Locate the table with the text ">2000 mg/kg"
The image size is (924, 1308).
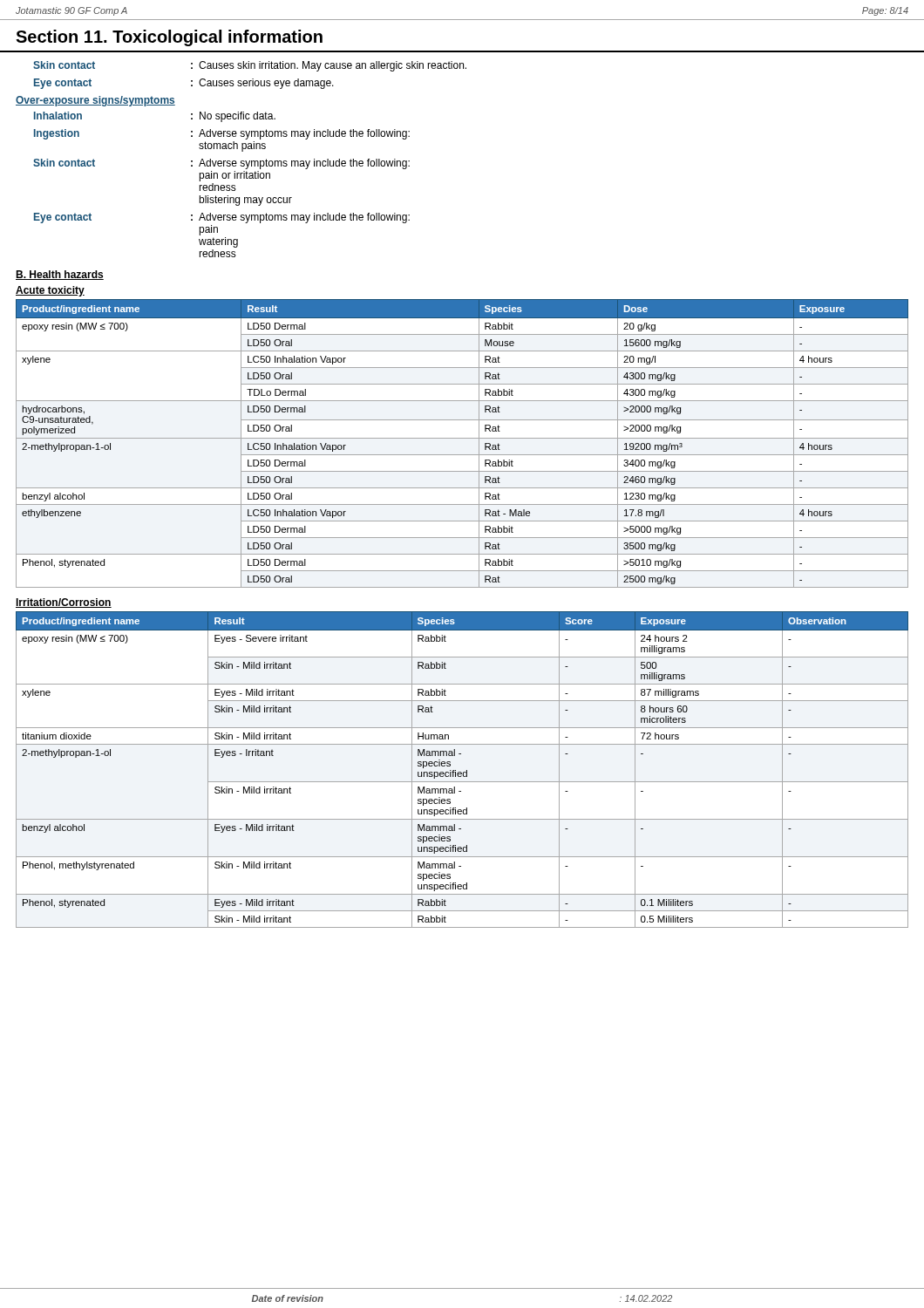coord(462,443)
